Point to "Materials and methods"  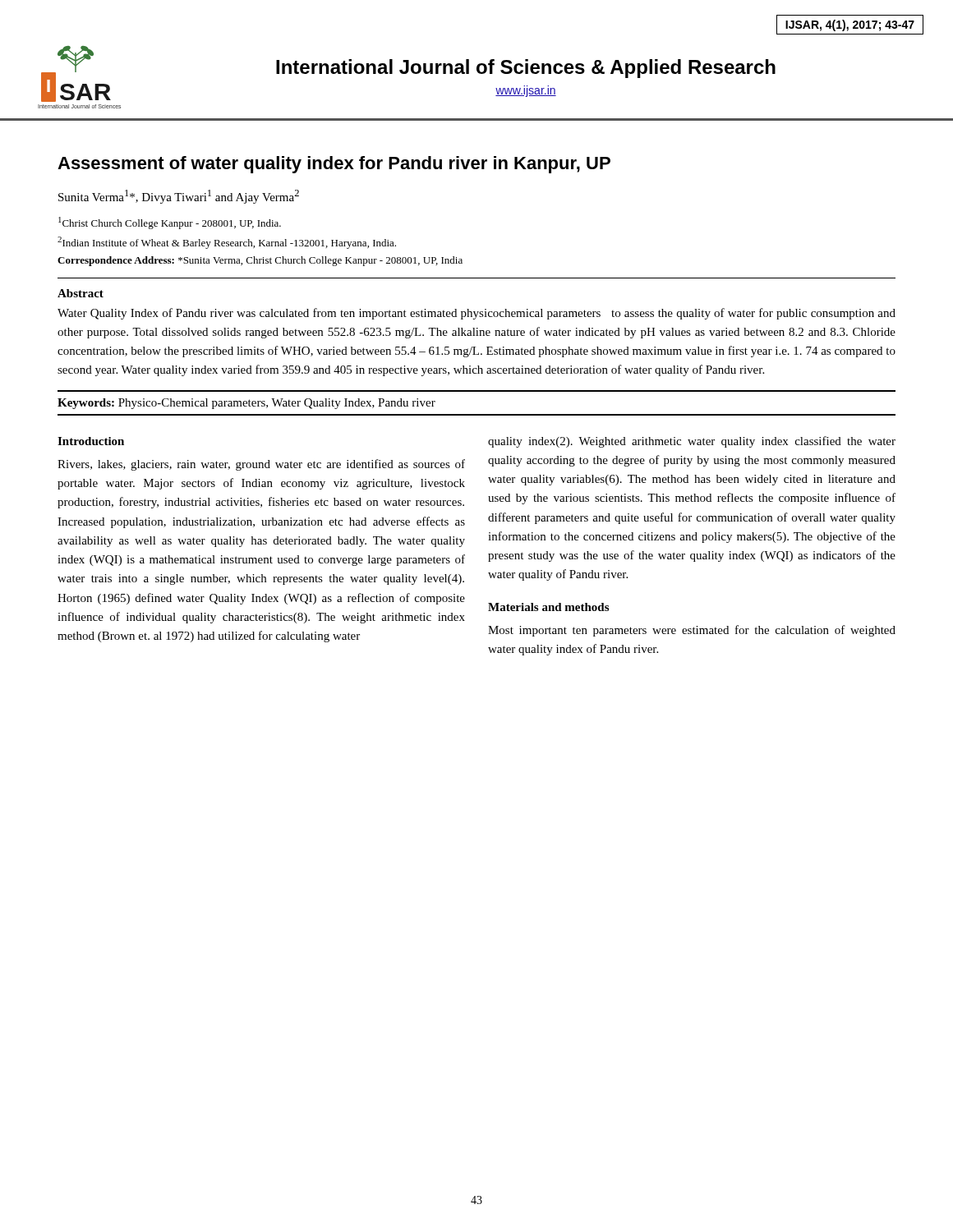click(549, 607)
